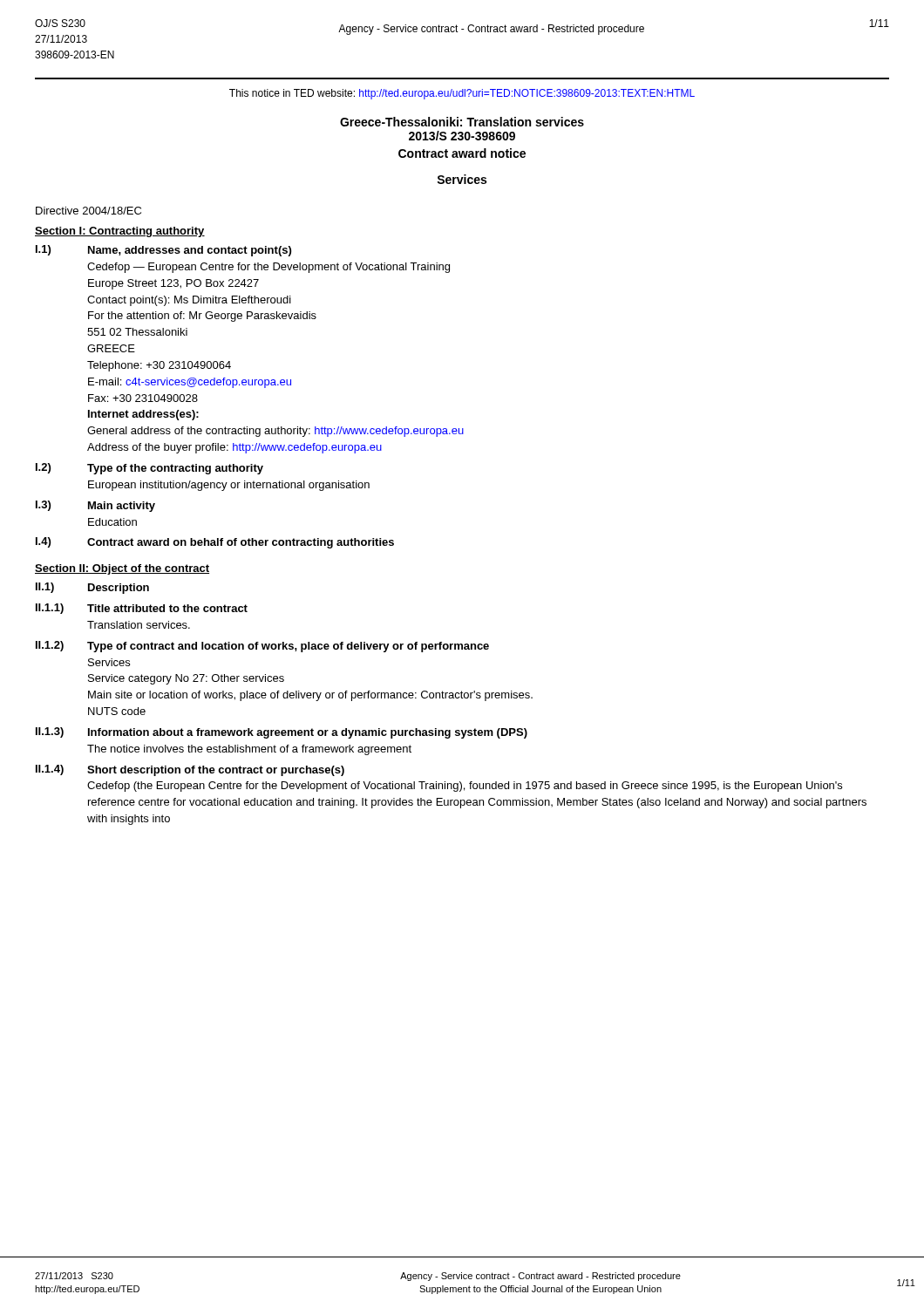Select the section header that reads "Section II: Object"
Image resolution: width=924 pixels, height=1308 pixels.
coord(122,568)
